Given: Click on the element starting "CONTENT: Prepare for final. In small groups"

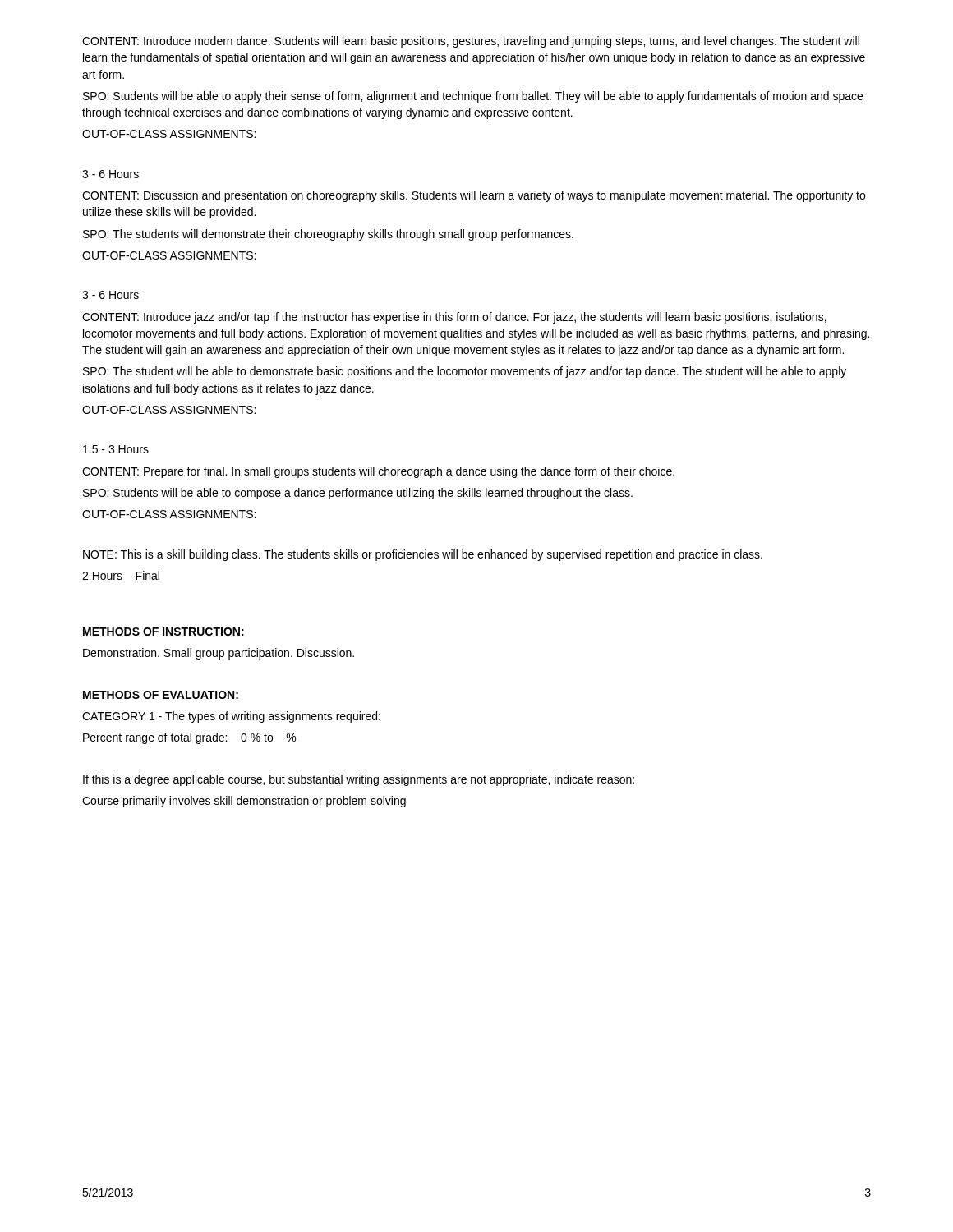Looking at the screenshot, I should click(x=476, y=493).
